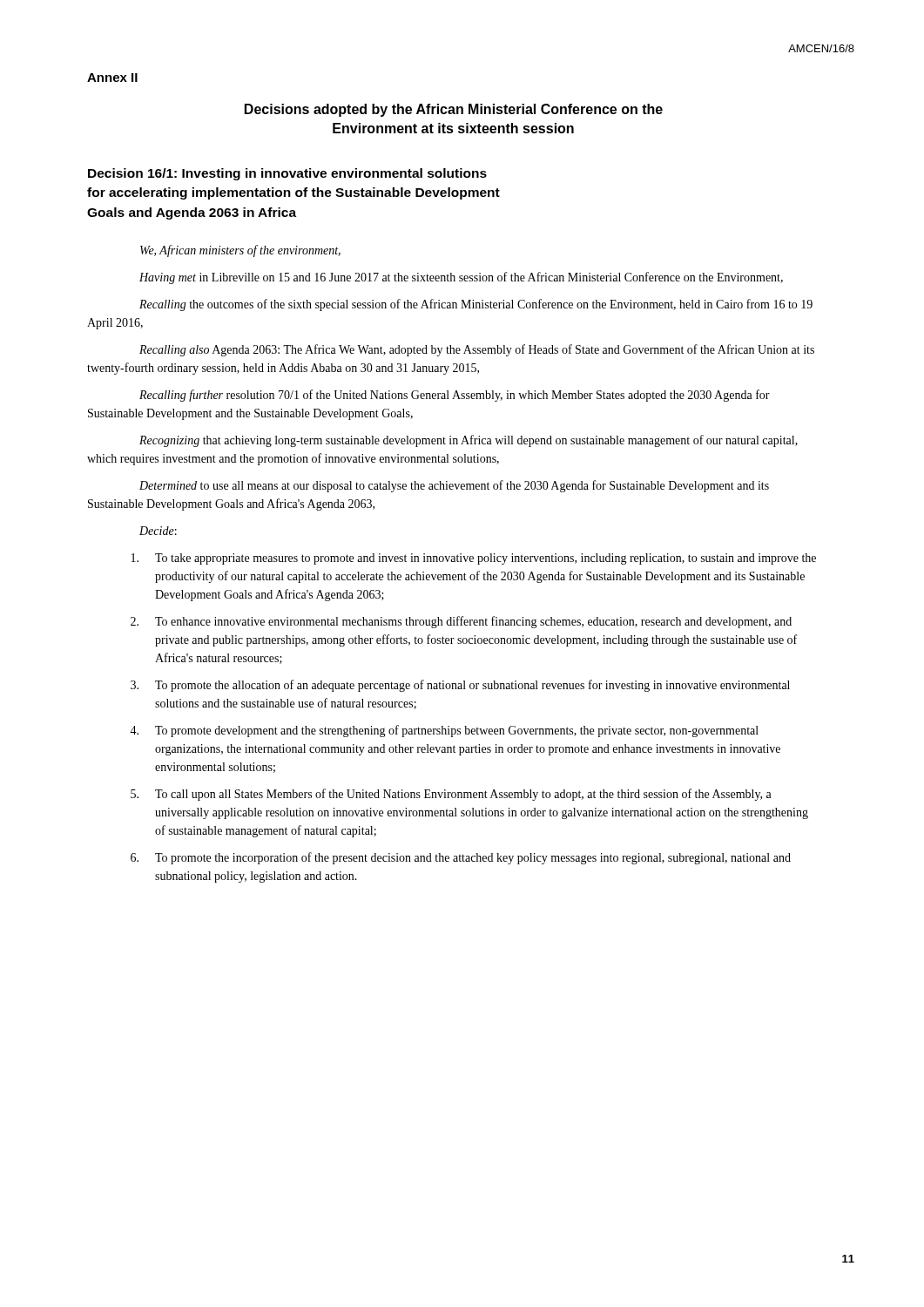Click on the text starting "Decisions adopted by the African Ministerial"
The image size is (924, 1307).
tap(453, 119)
